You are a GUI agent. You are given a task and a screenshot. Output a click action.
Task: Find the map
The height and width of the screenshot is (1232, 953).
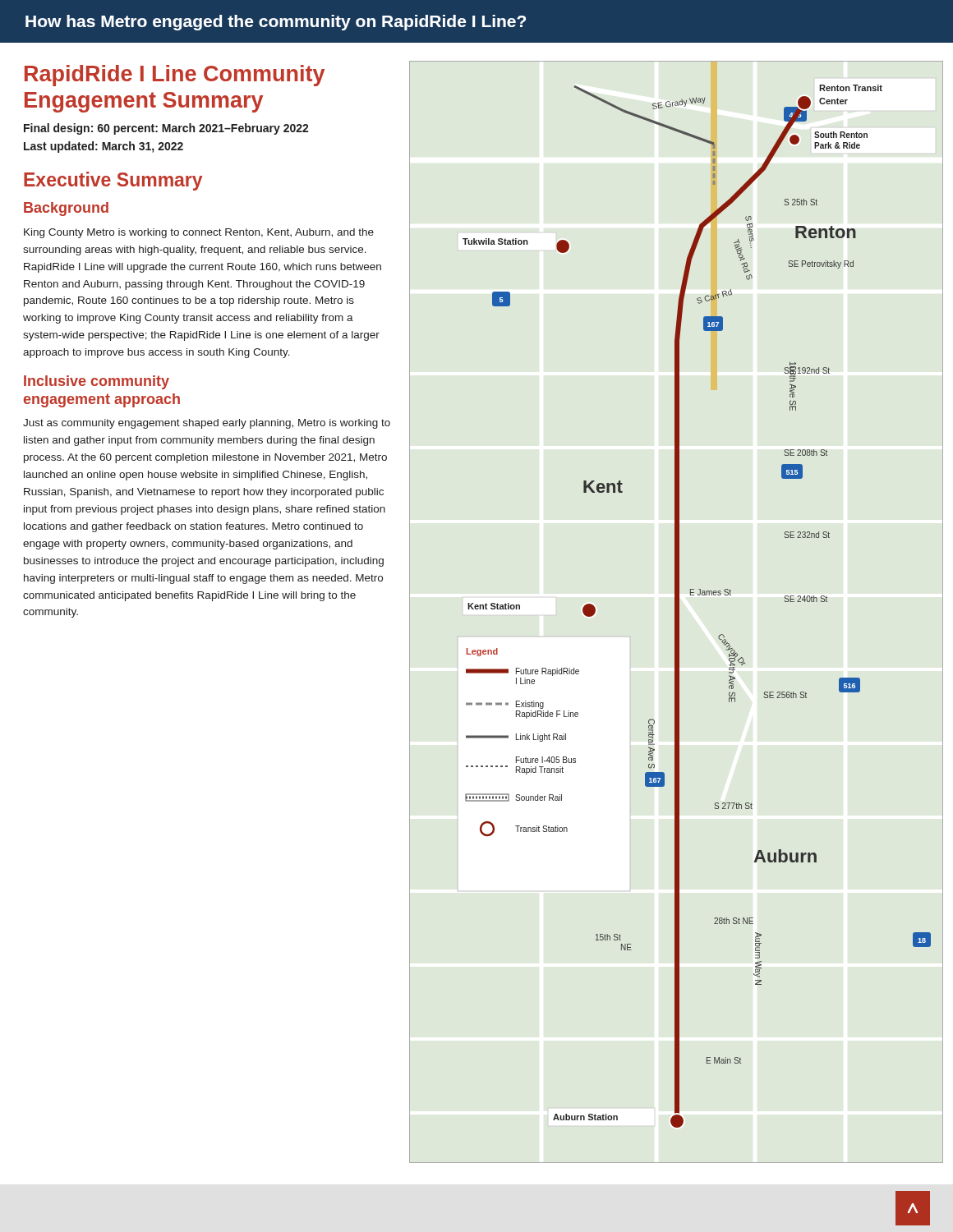coord(670,612)
